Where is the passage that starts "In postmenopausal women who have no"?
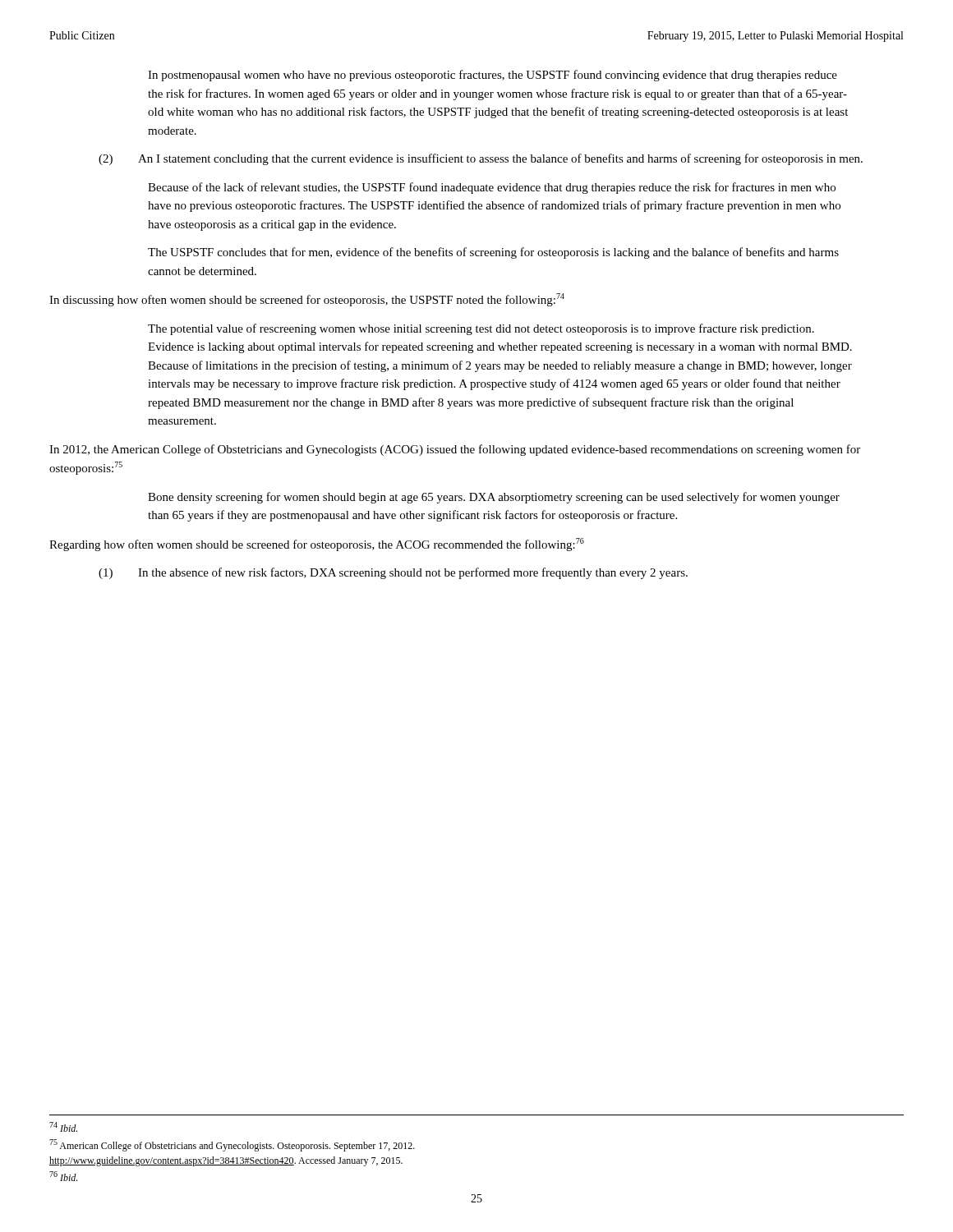Image resolution: width=953 pixels, height=1232 pixels. pyautogui.click(x=498, y=102)
